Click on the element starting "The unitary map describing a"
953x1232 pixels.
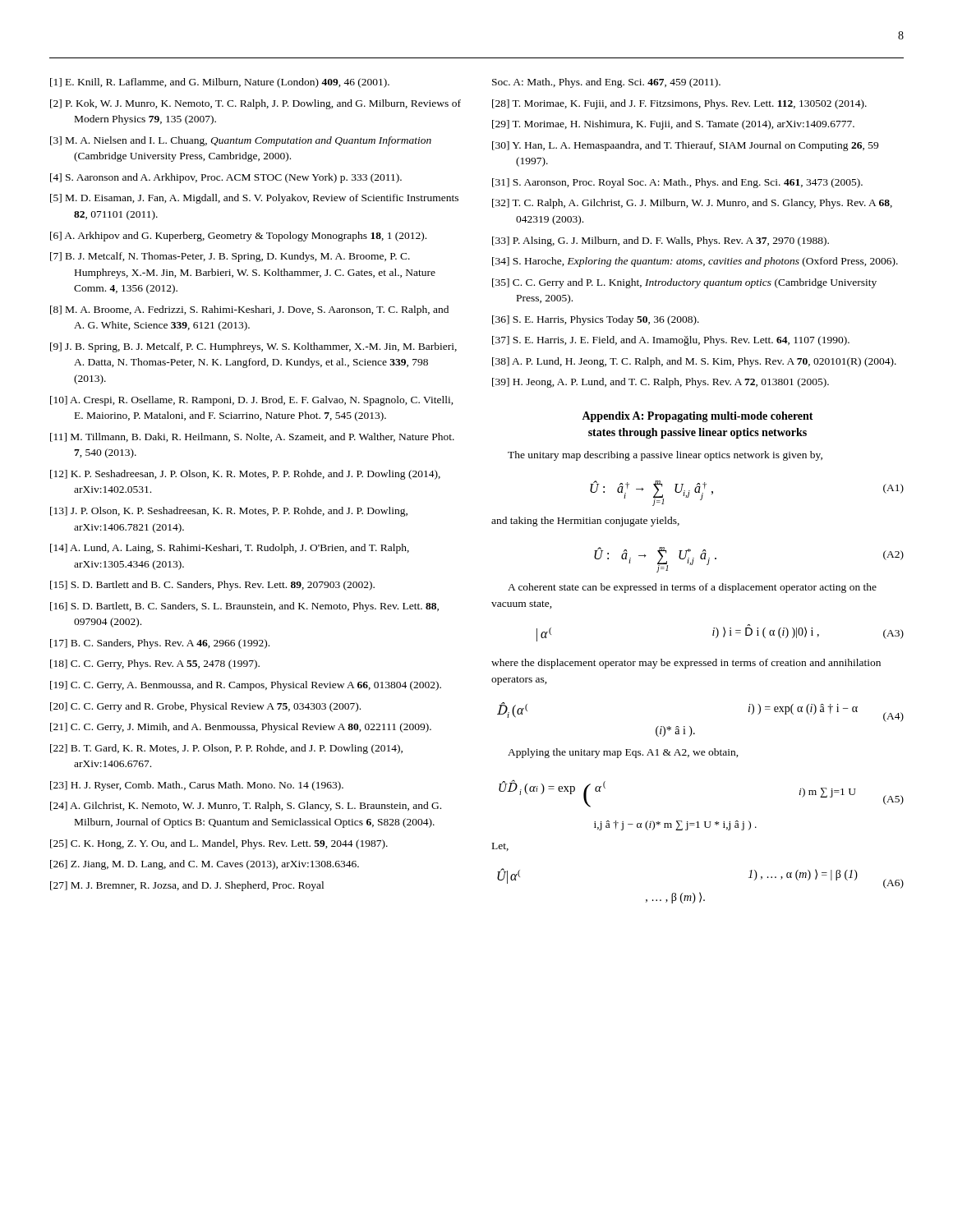click(665, 455)
